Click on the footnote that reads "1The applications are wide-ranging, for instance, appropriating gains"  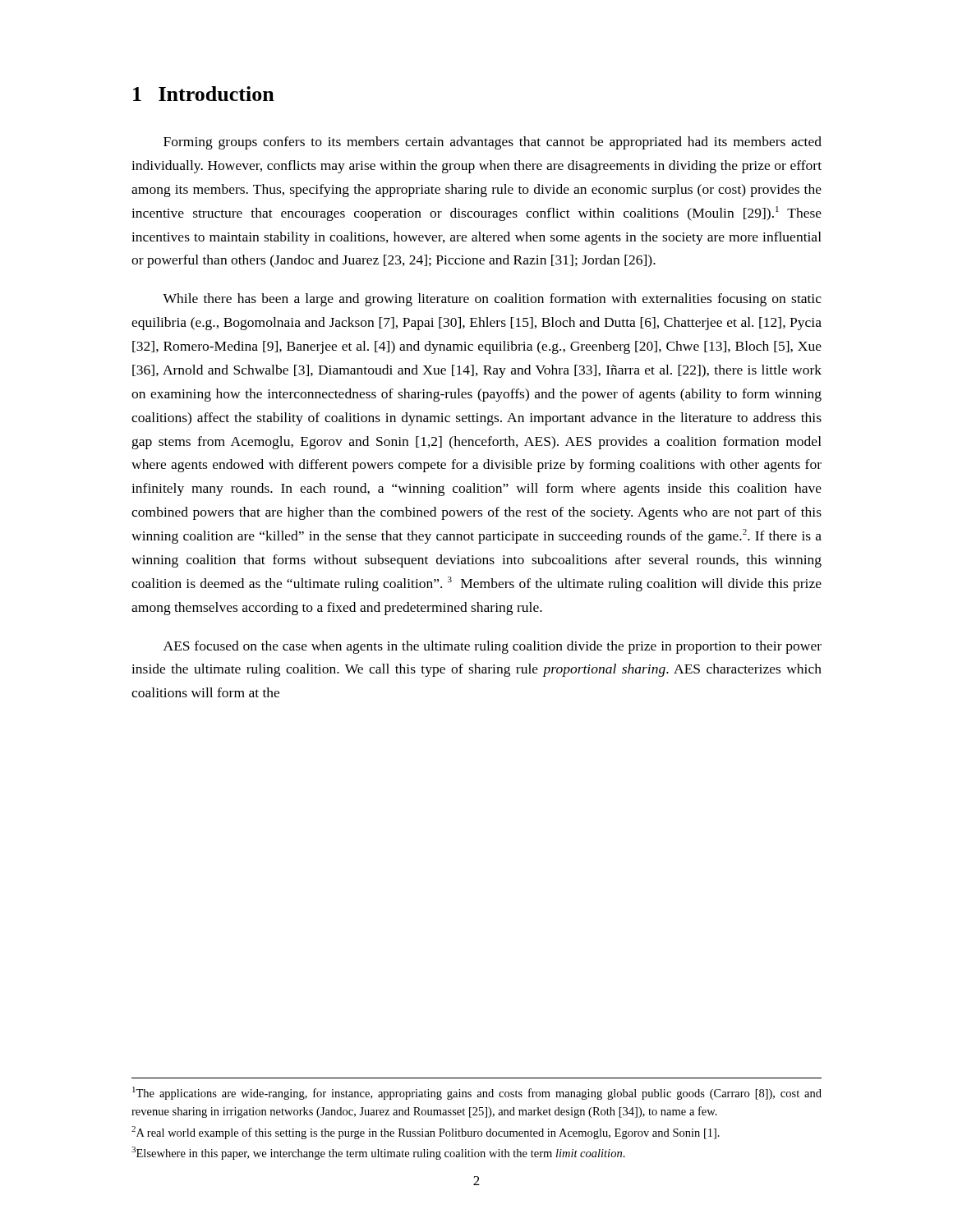click(476, 1103)
